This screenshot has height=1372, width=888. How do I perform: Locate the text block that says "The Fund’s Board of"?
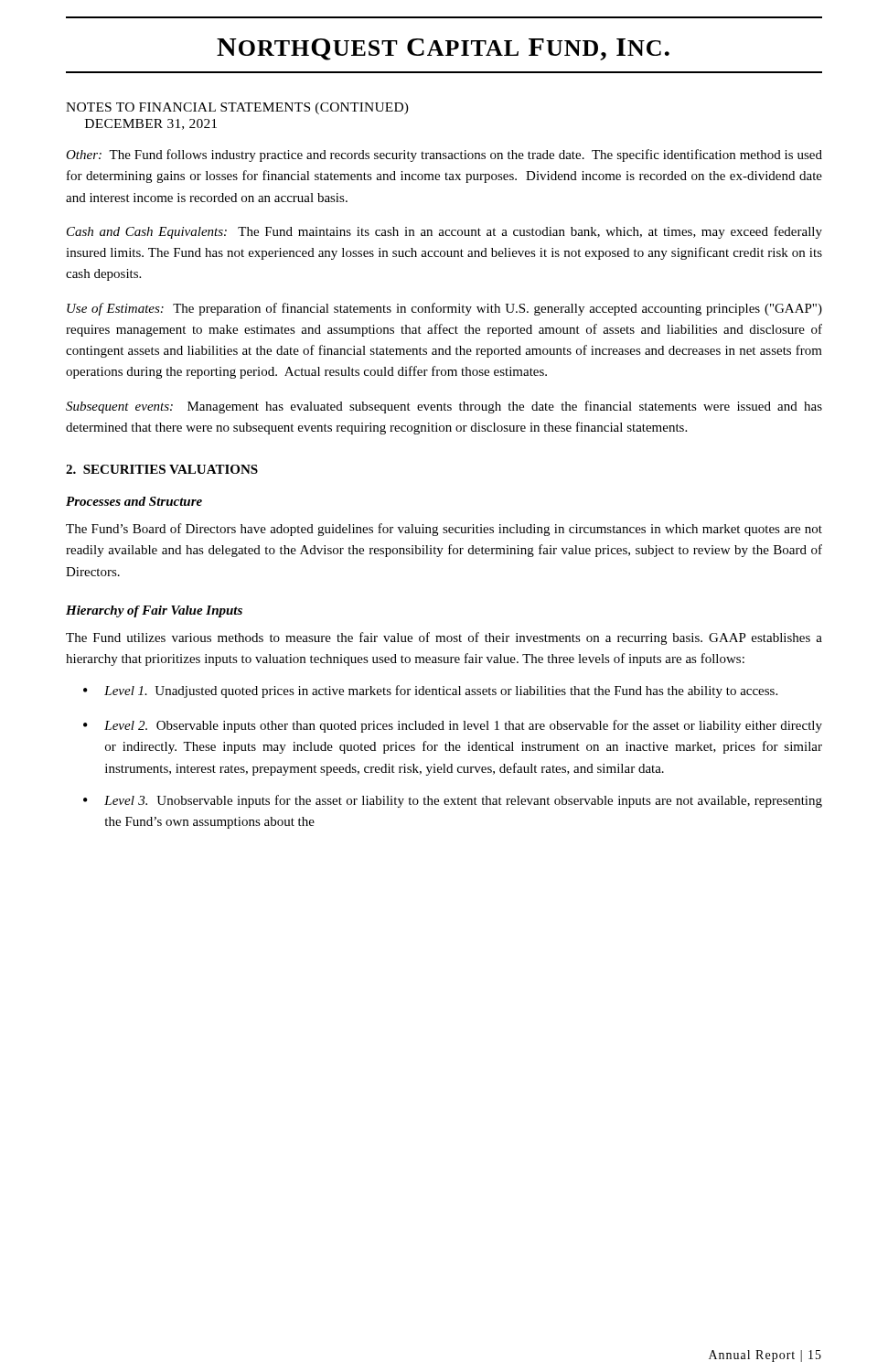[444, 550]
